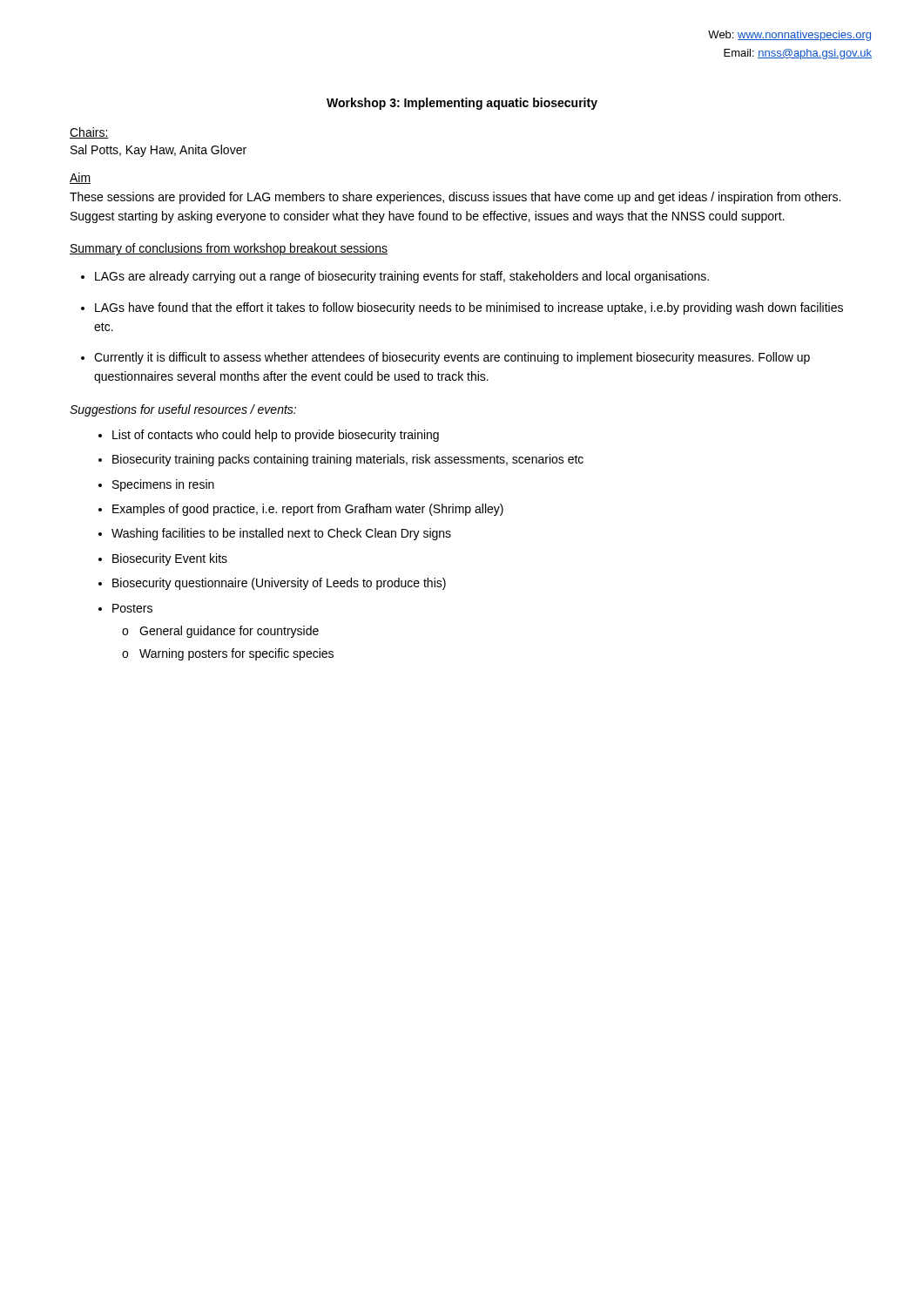Viewport: 924px width, 1307px height.
Task: Point to the block beginning "Washing facilities to be installed next to"
Action: 281,534
